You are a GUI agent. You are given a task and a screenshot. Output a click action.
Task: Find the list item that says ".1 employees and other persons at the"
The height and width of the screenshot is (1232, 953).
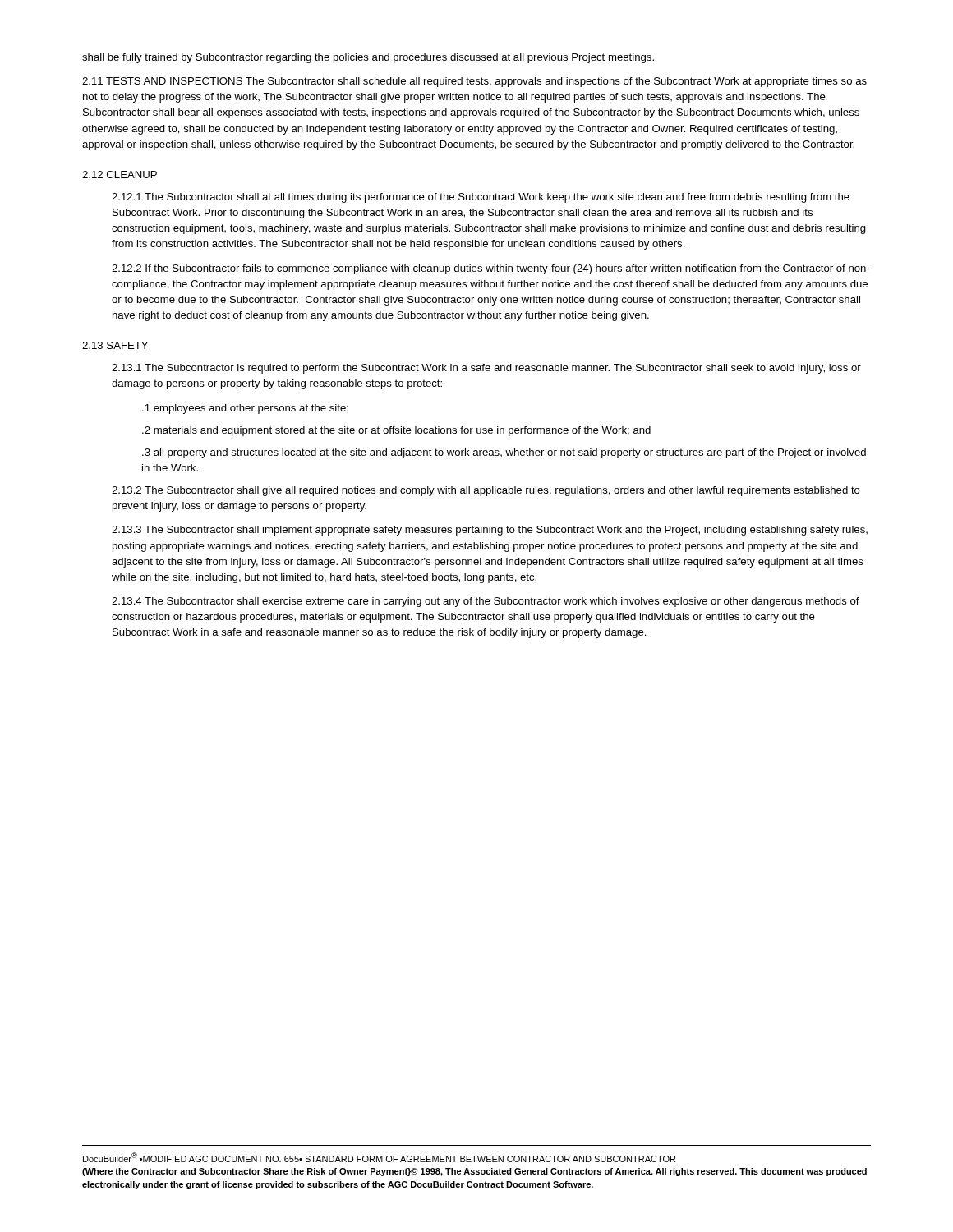(x=245, y=407)
